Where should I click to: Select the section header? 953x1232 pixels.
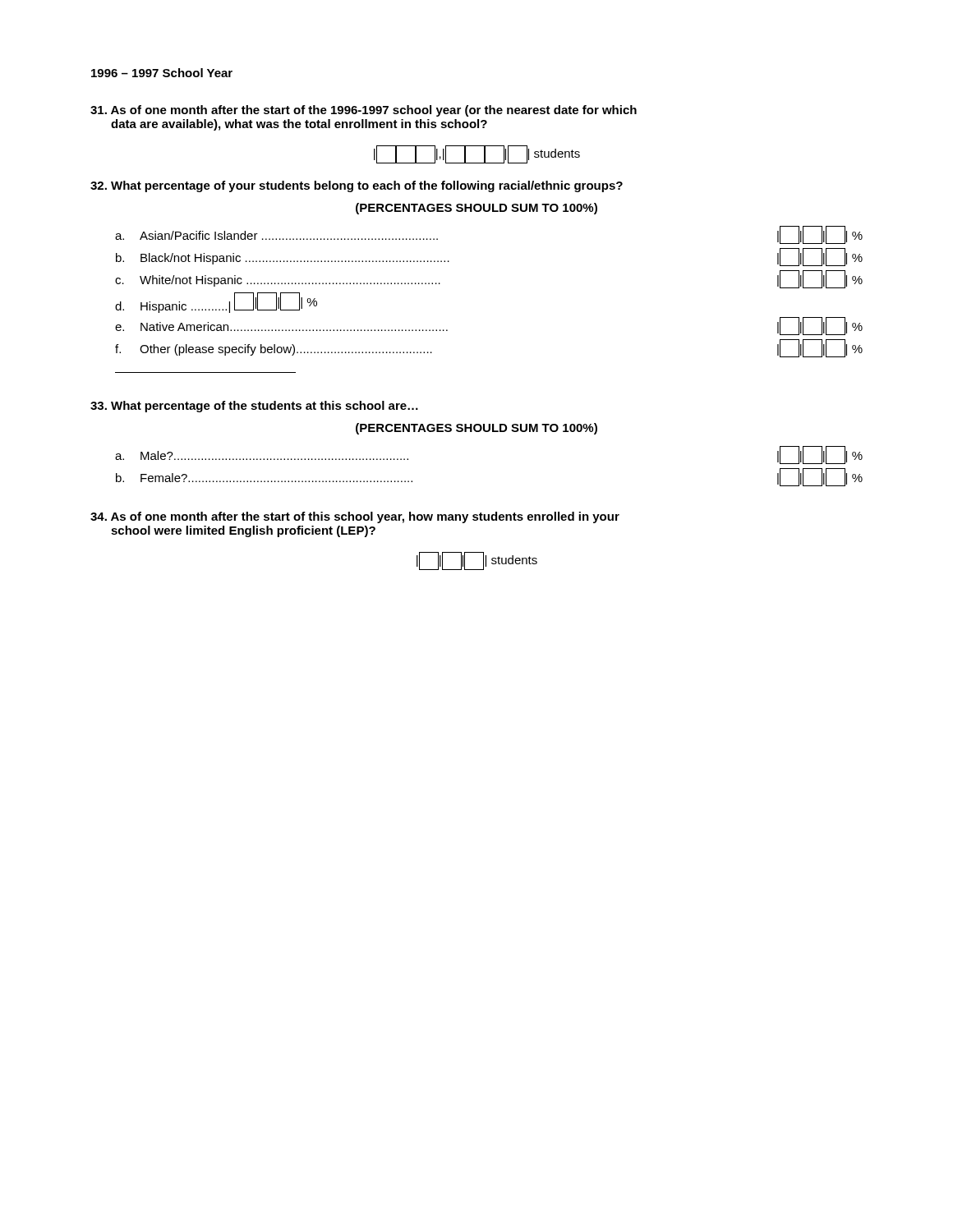(x=161, y=73)
